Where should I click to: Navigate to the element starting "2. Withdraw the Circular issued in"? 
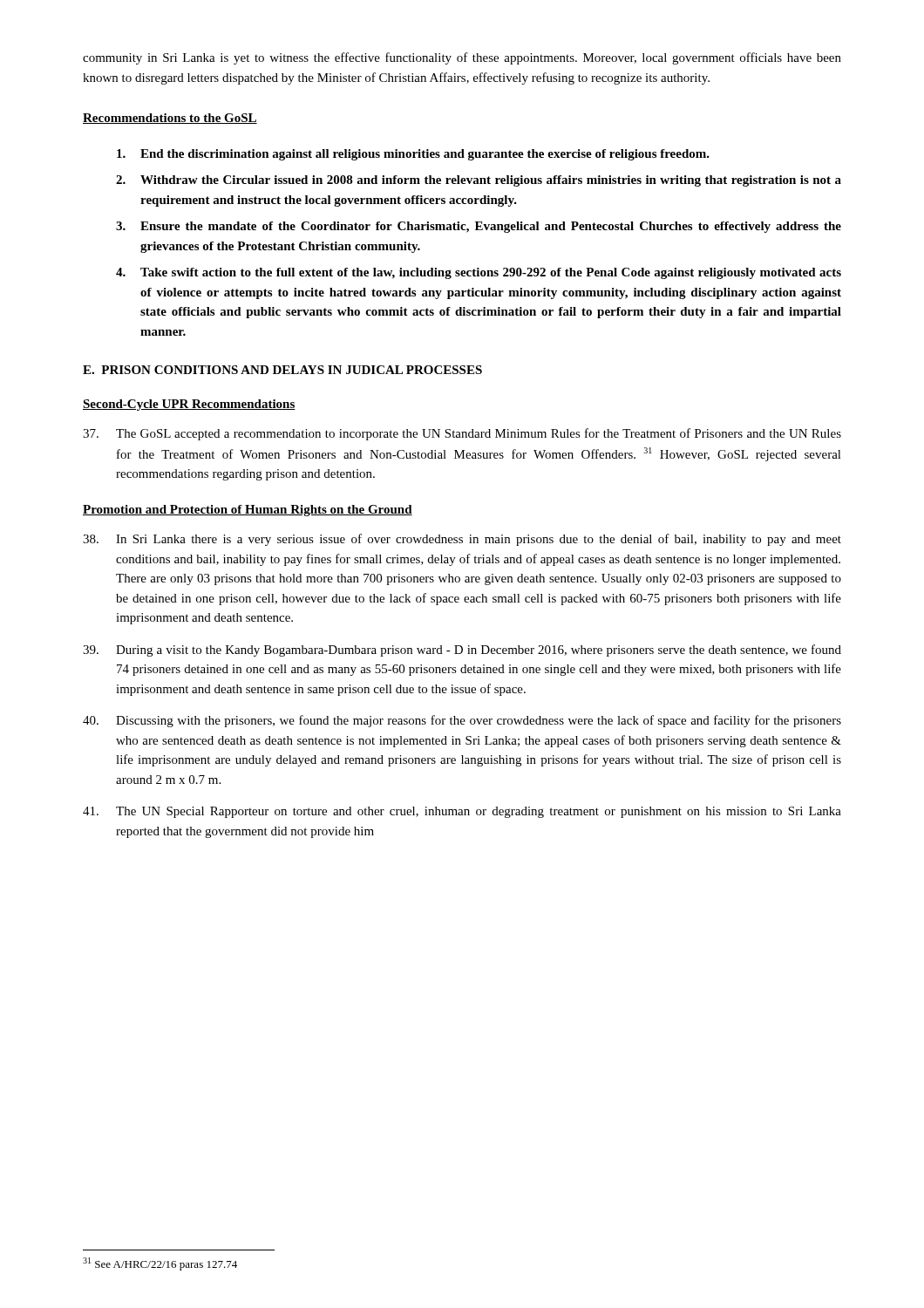click(x=479, y=190)
